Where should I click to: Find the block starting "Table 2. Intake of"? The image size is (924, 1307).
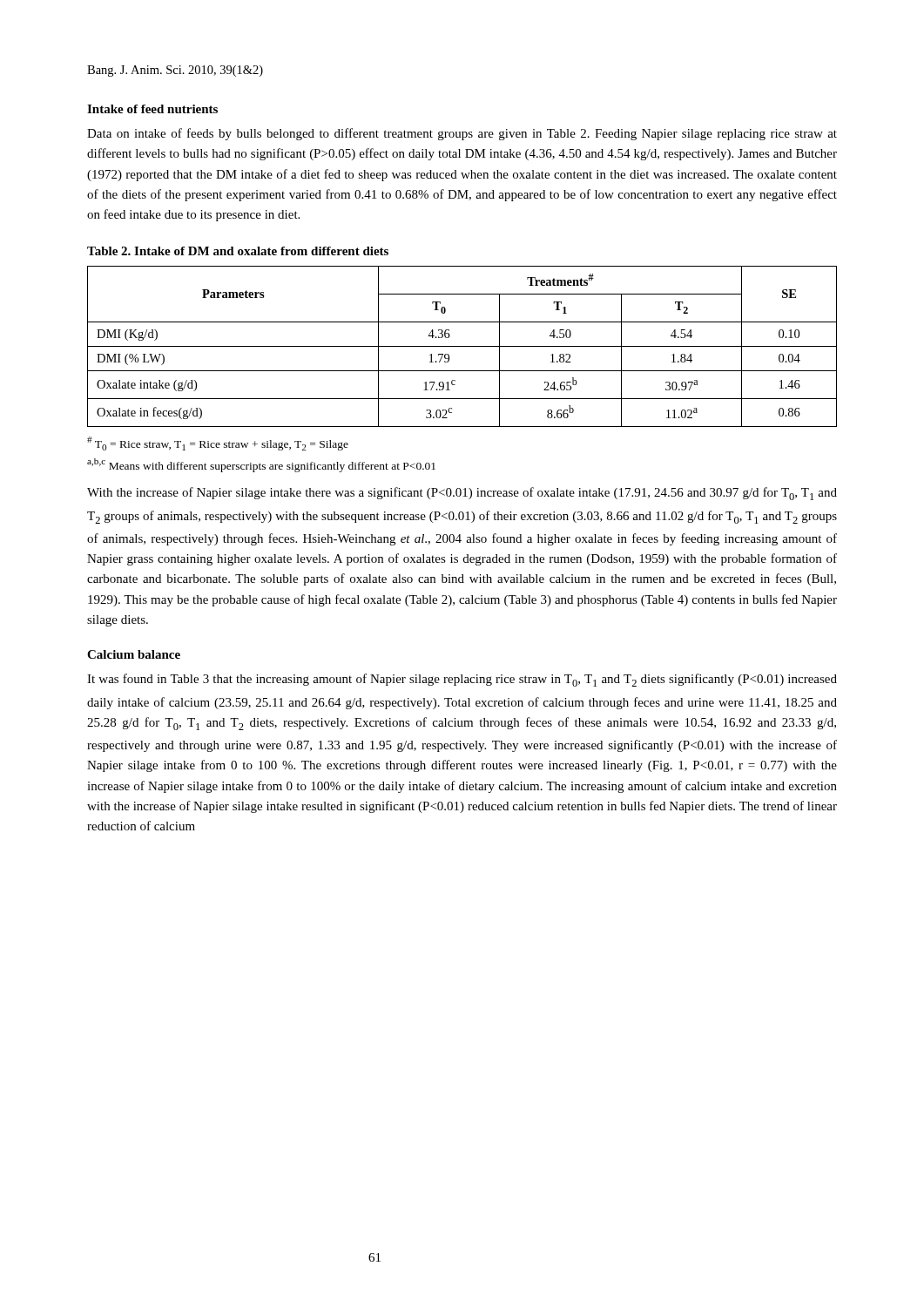238,251
